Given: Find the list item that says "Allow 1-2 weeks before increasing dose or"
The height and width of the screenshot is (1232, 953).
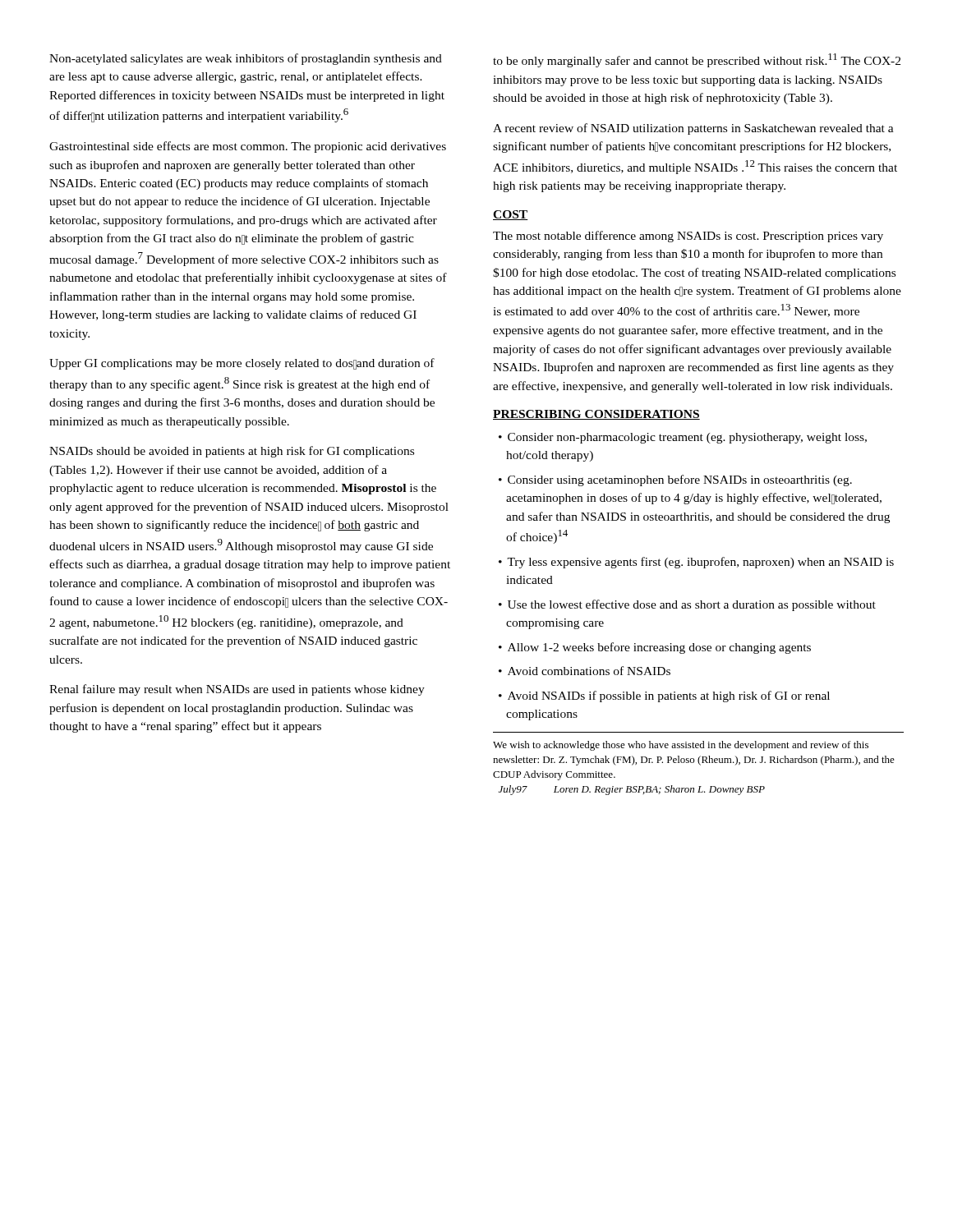Looking at the screenshot, I should [x=698, y=647].
